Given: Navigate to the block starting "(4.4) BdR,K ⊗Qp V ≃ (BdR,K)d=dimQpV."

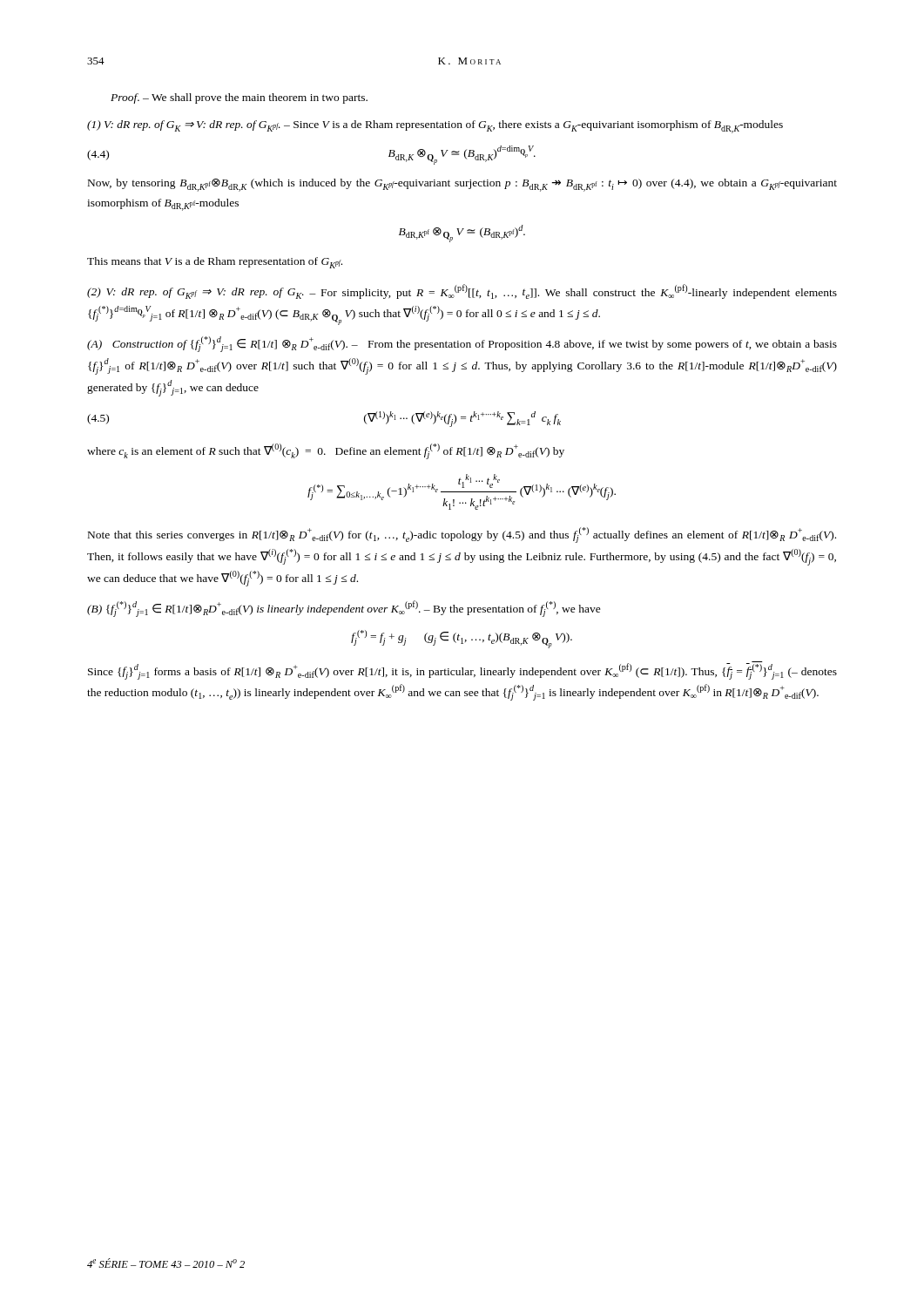Looking at the screenshot, I should point(92,155).
